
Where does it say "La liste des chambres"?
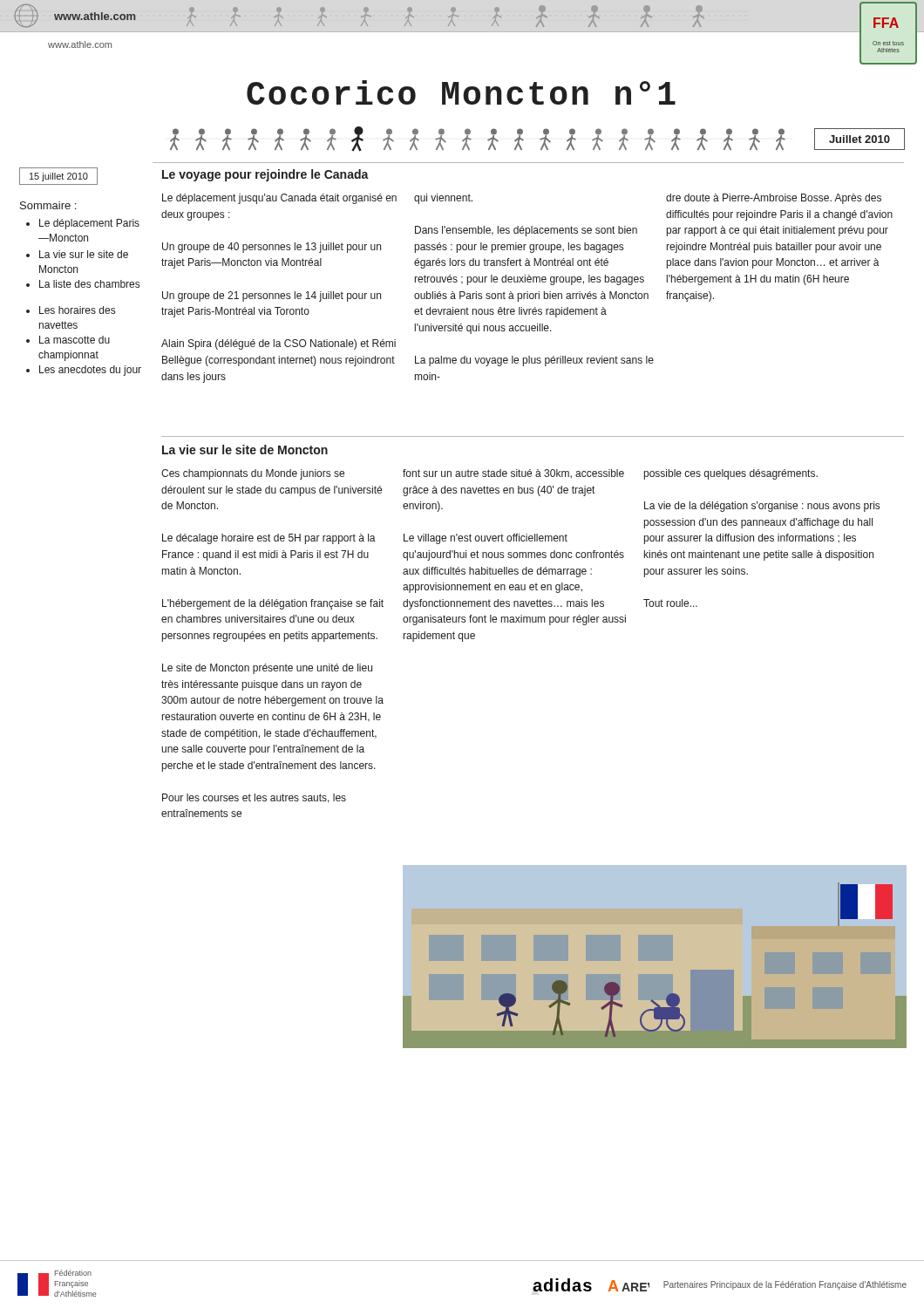86,285
